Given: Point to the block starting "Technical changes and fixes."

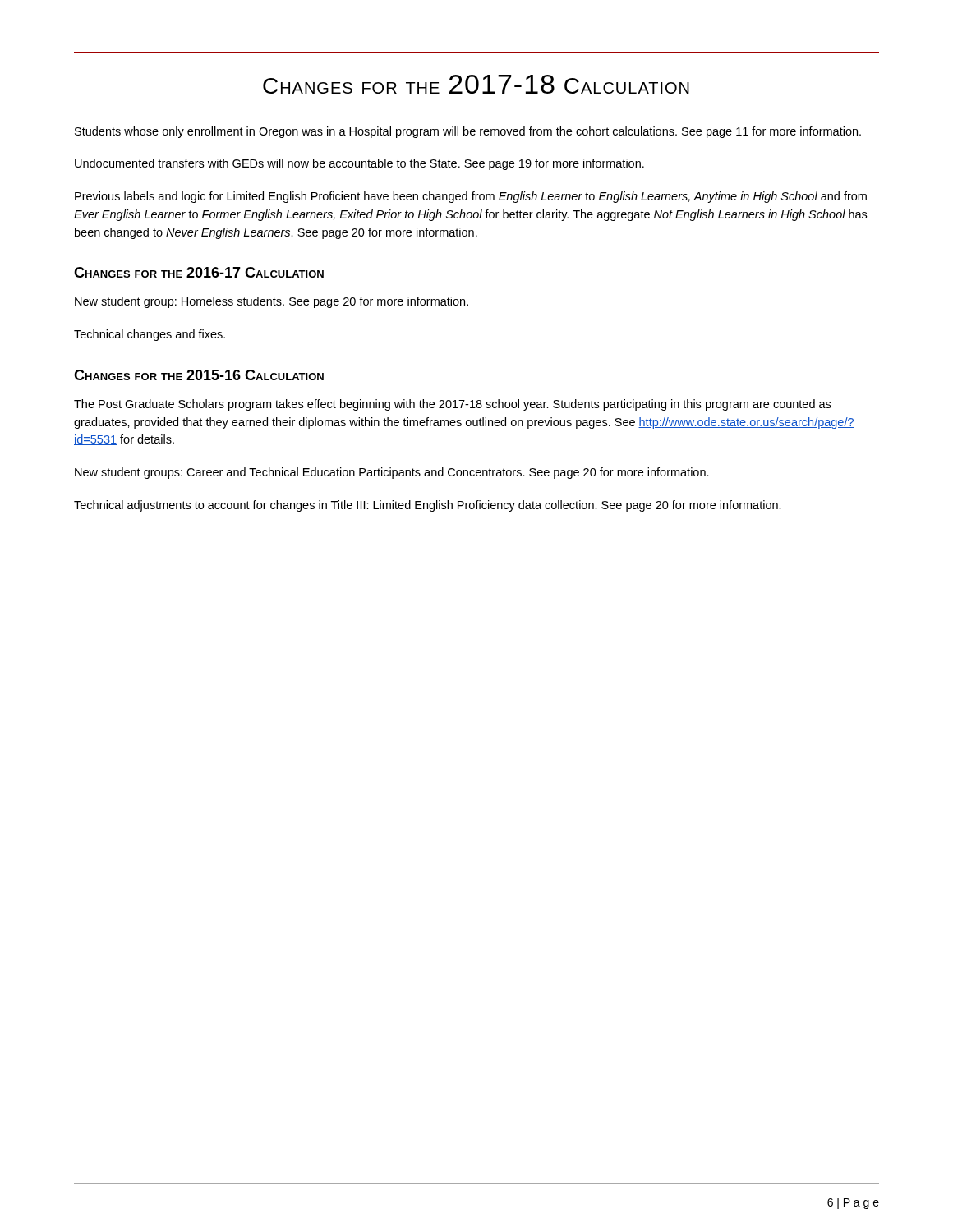Looking at the screenshot, I should click(x=150, y=334).
